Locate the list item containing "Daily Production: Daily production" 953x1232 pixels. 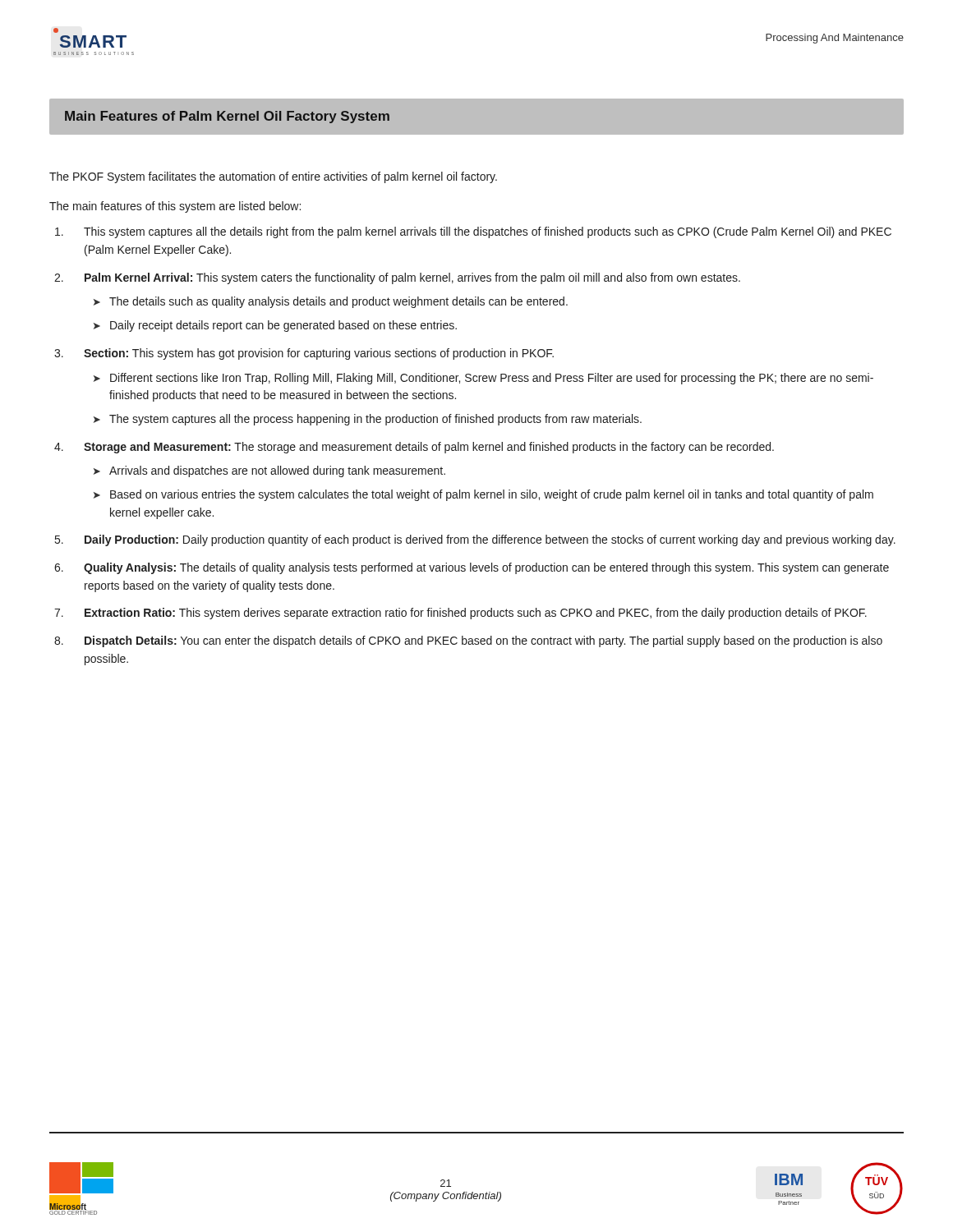tap(490, 540)
